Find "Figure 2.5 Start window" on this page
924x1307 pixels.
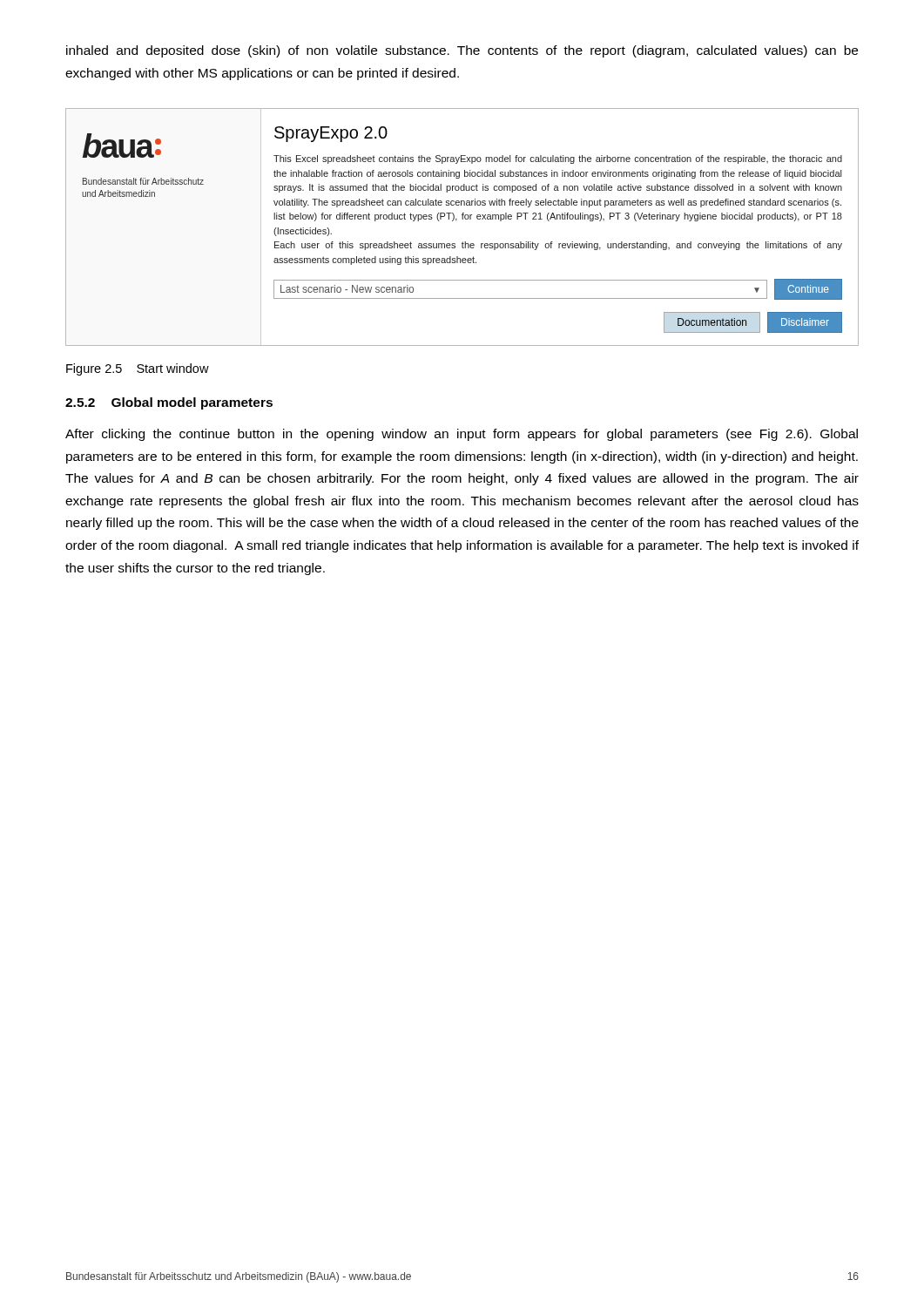tap(137, 369)
